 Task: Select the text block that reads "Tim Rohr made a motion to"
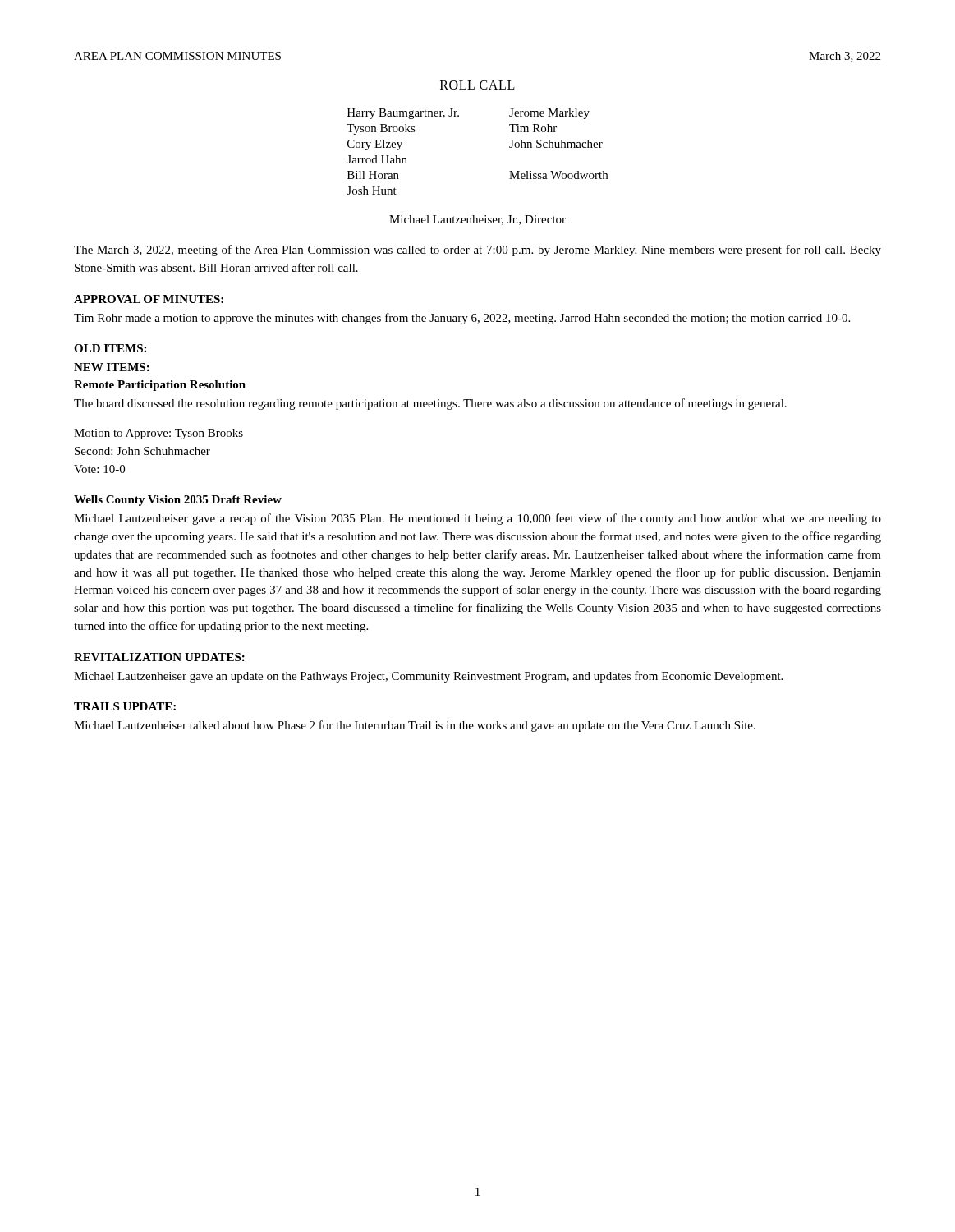coord(462,317)
